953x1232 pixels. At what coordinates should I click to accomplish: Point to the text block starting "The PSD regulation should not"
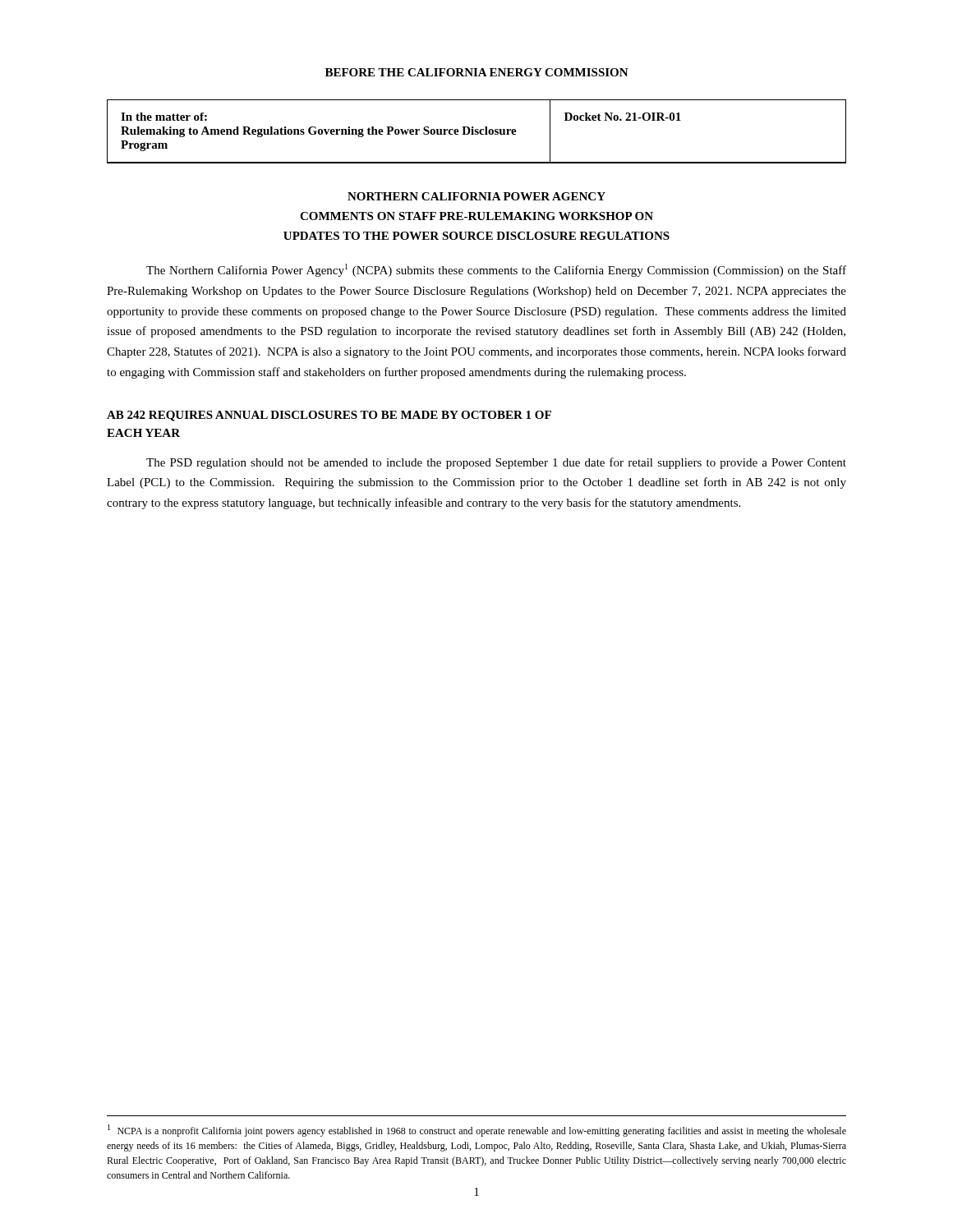[x=476, y=483]
